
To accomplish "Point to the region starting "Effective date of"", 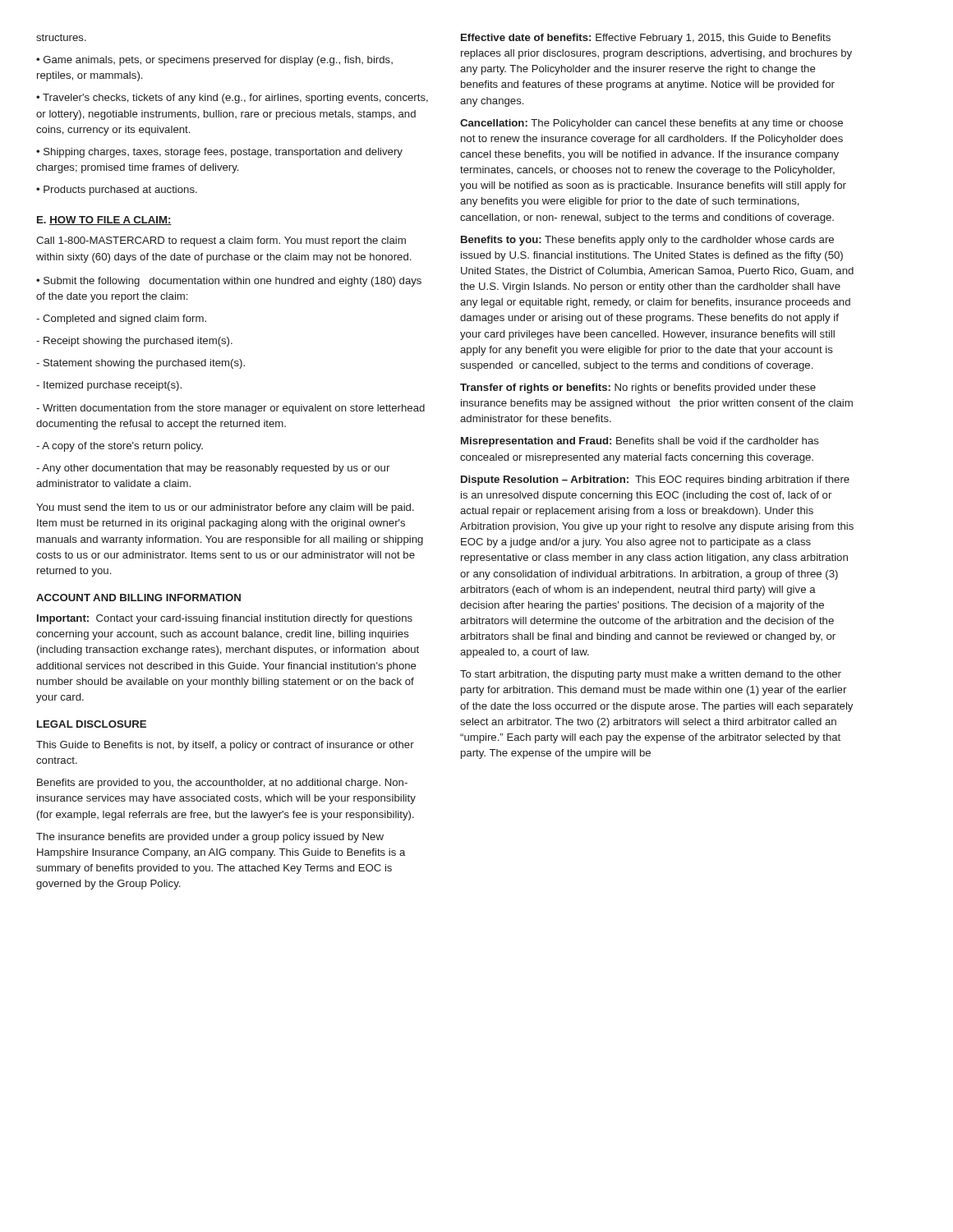I will coord(657,69).
